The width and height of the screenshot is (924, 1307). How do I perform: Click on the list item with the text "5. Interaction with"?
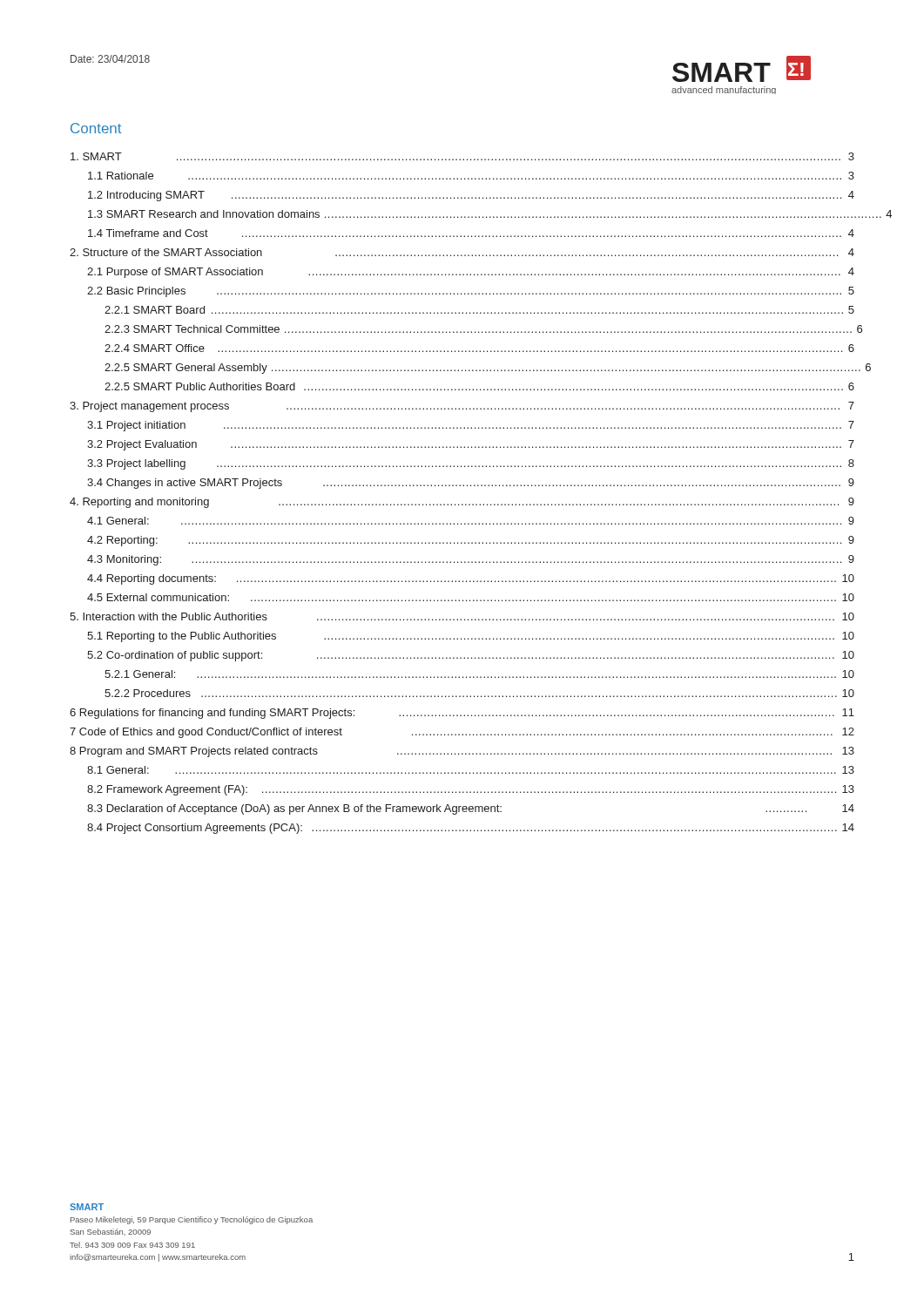click(462, 616)
